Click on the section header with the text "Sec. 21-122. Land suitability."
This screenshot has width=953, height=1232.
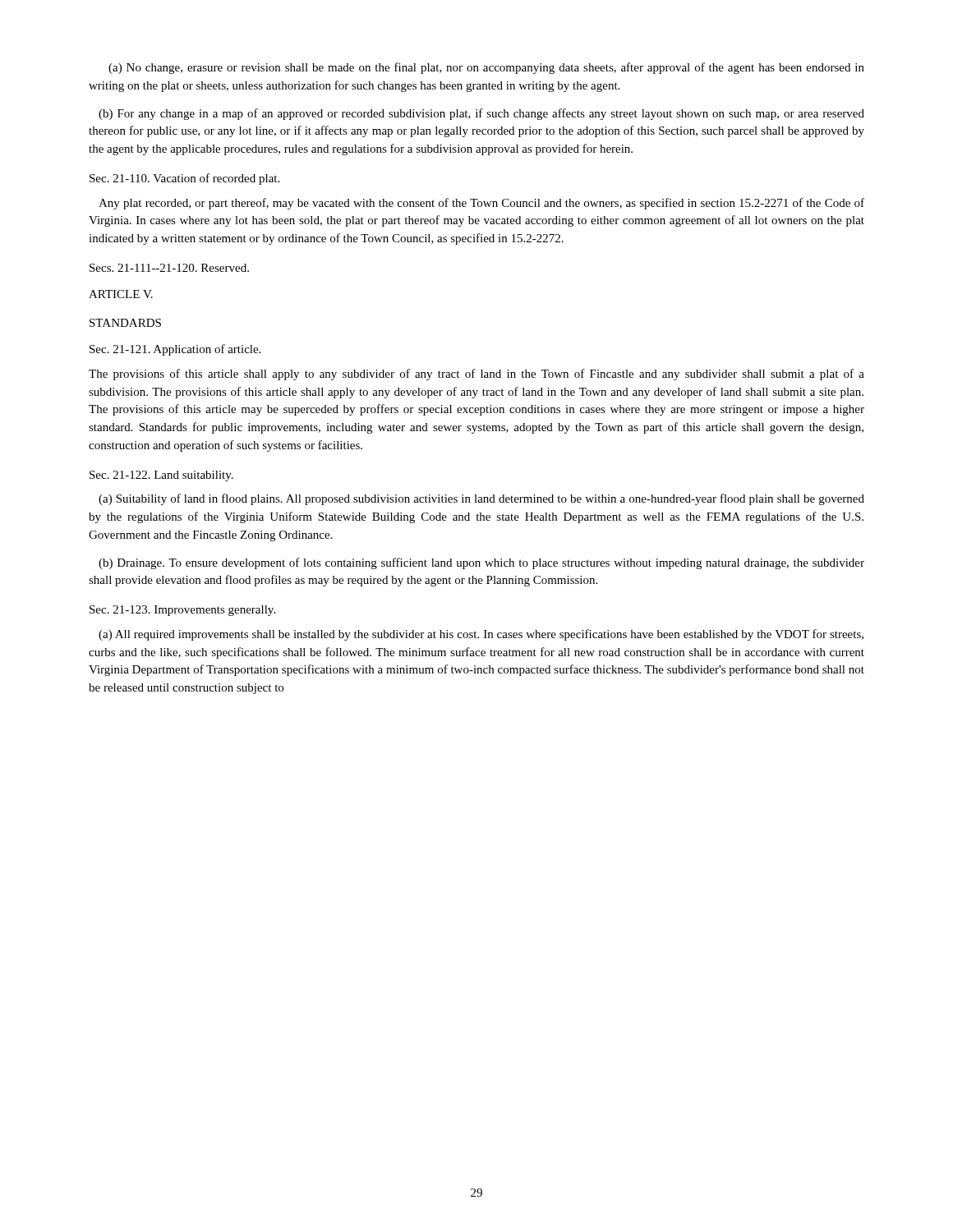coord(161,474)
